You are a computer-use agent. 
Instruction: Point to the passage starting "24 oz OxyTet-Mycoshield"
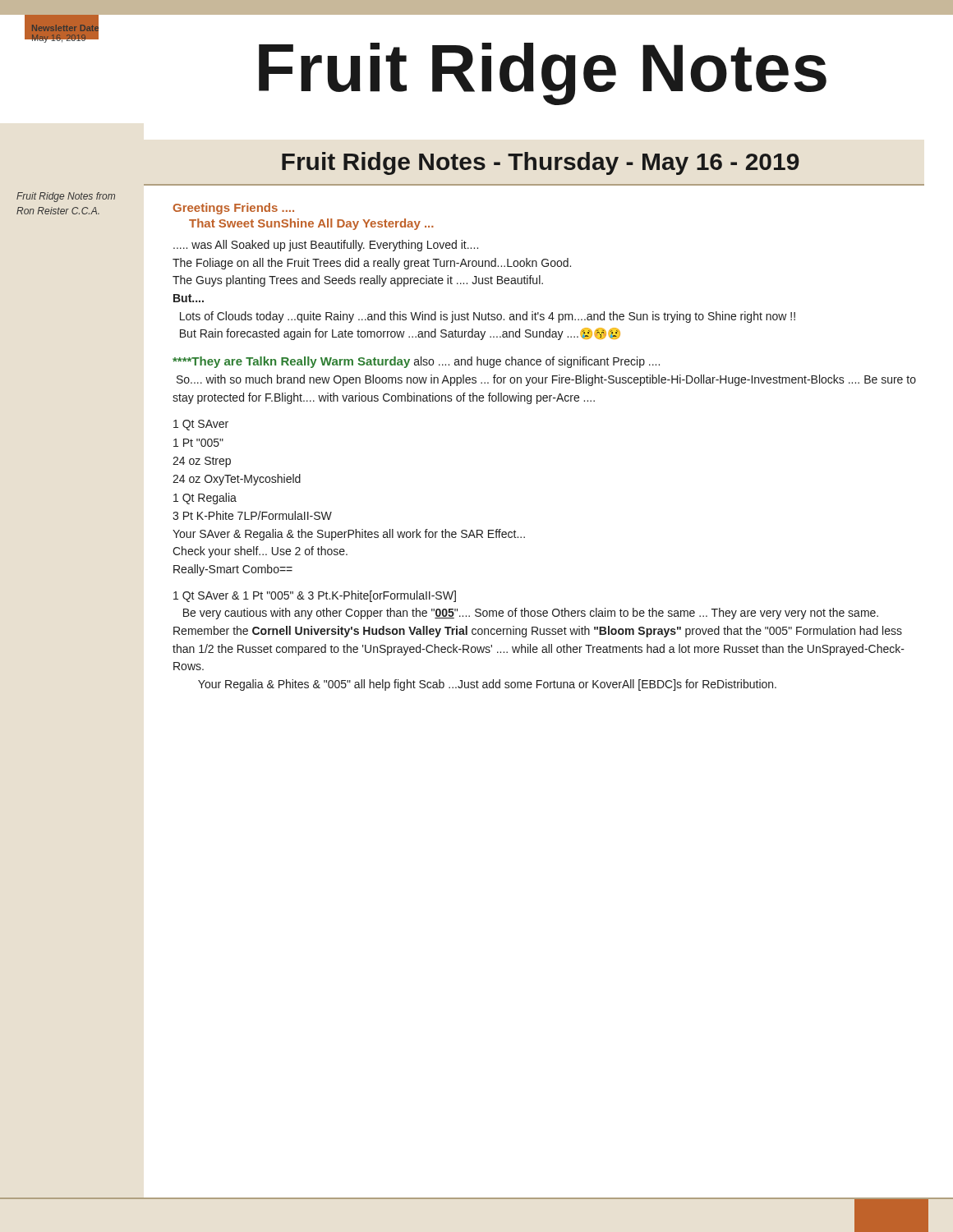(237, 480)
